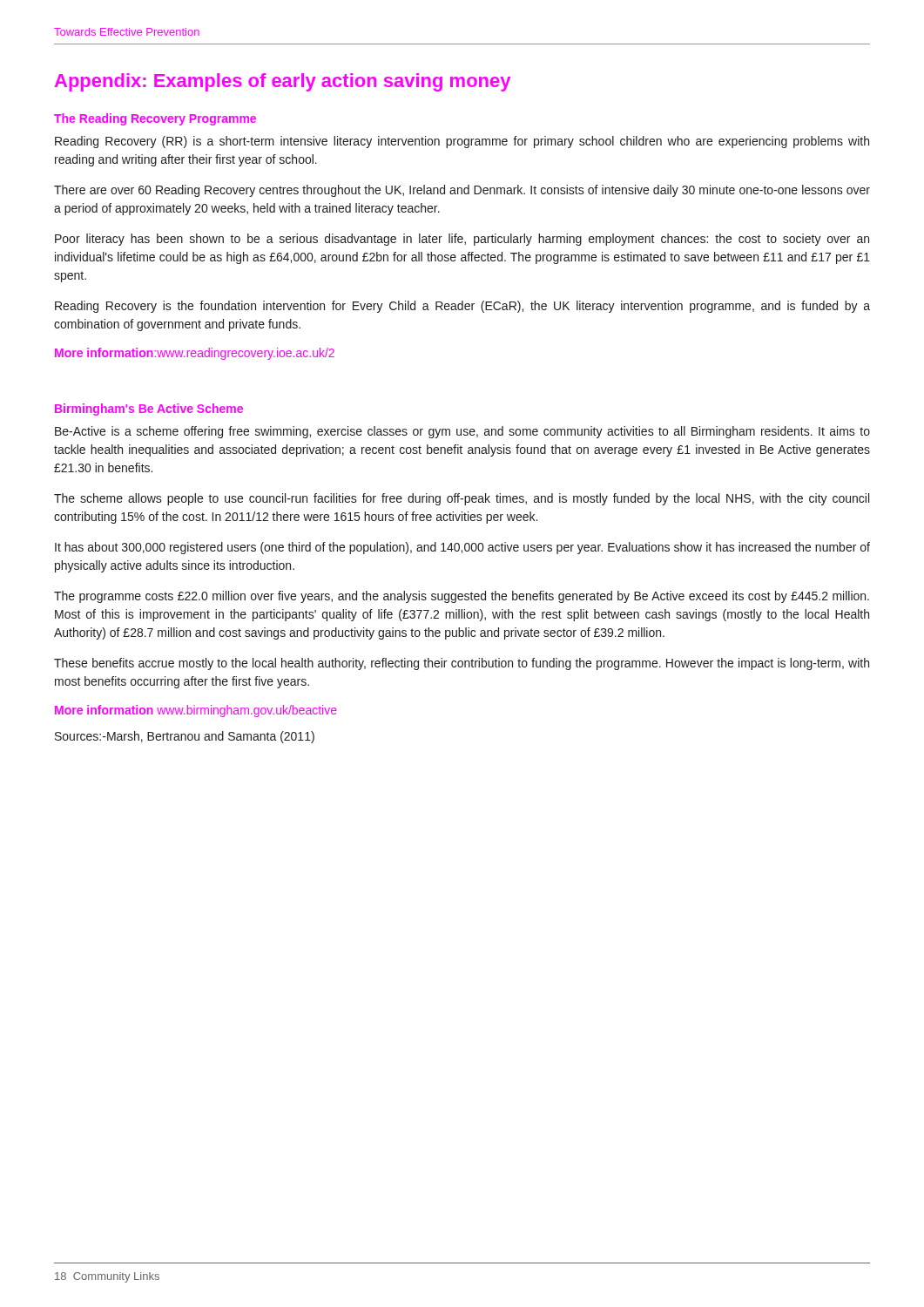Screen dimensions: 1307x924
Task: Locate the text block starting "The scheme allows people to use council-run"
Action: click(x=462, y=508)
